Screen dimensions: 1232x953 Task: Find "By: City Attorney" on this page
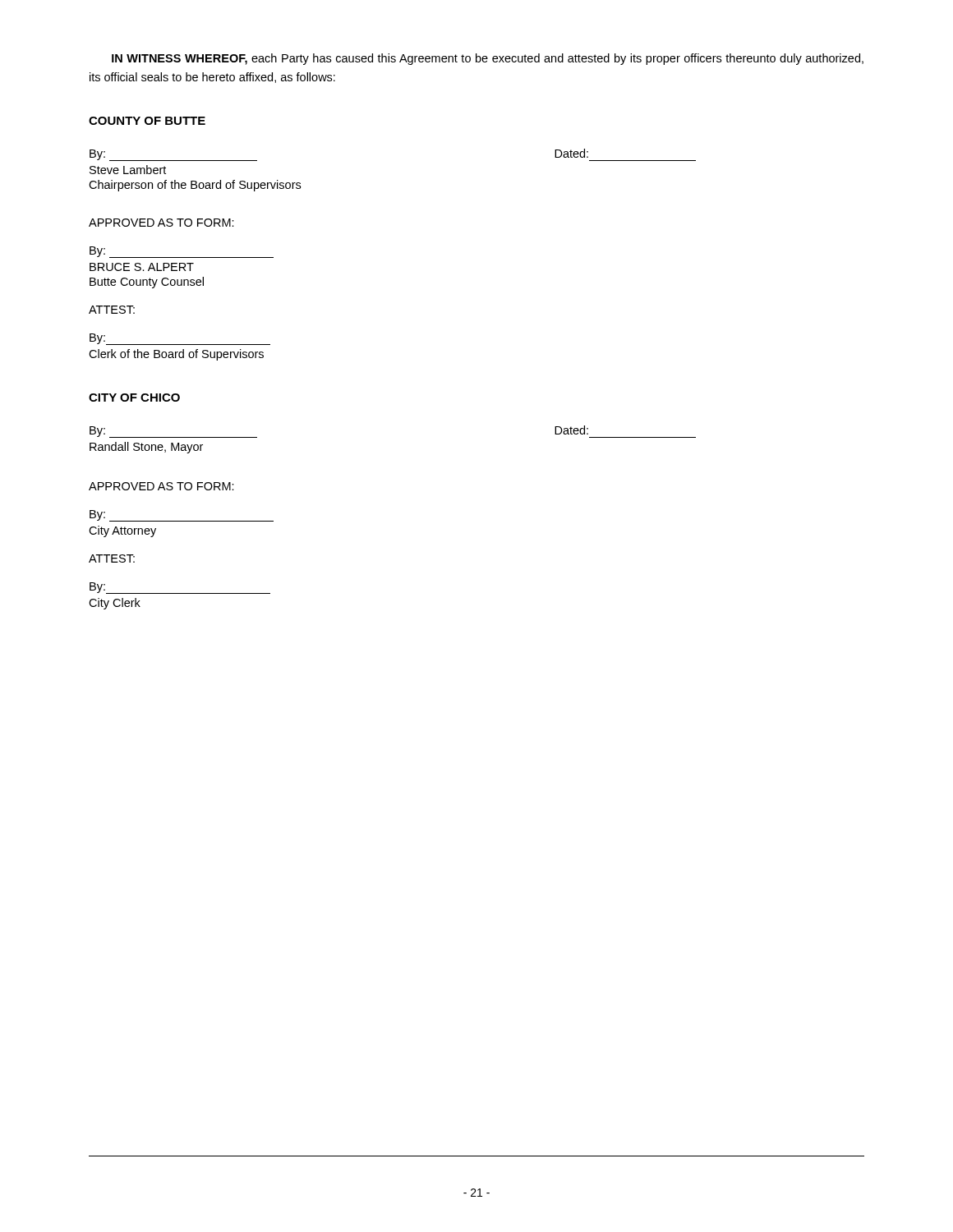(181, 524)
